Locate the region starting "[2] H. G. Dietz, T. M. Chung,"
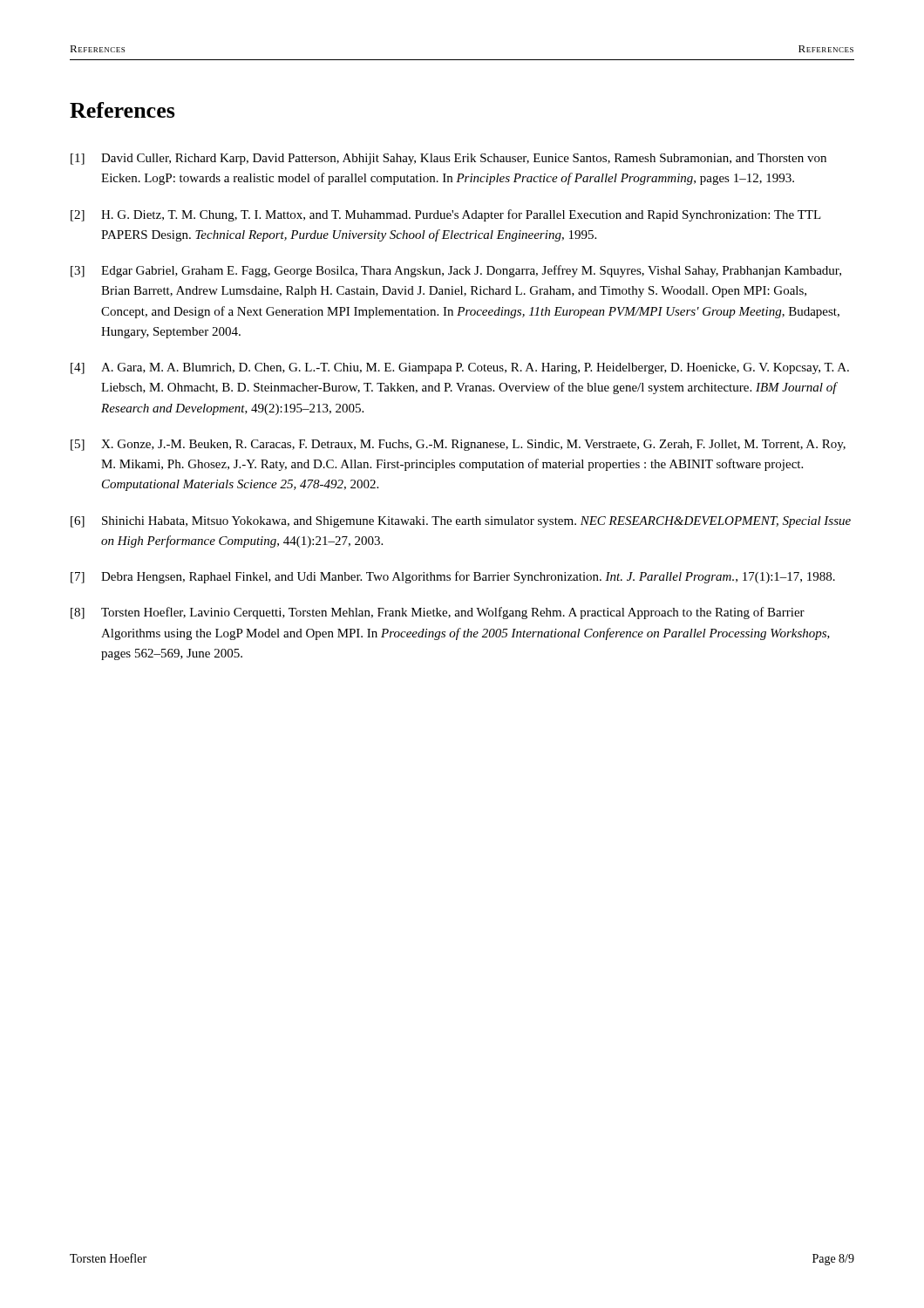The image size is (924, 1308). pos(462,225)
